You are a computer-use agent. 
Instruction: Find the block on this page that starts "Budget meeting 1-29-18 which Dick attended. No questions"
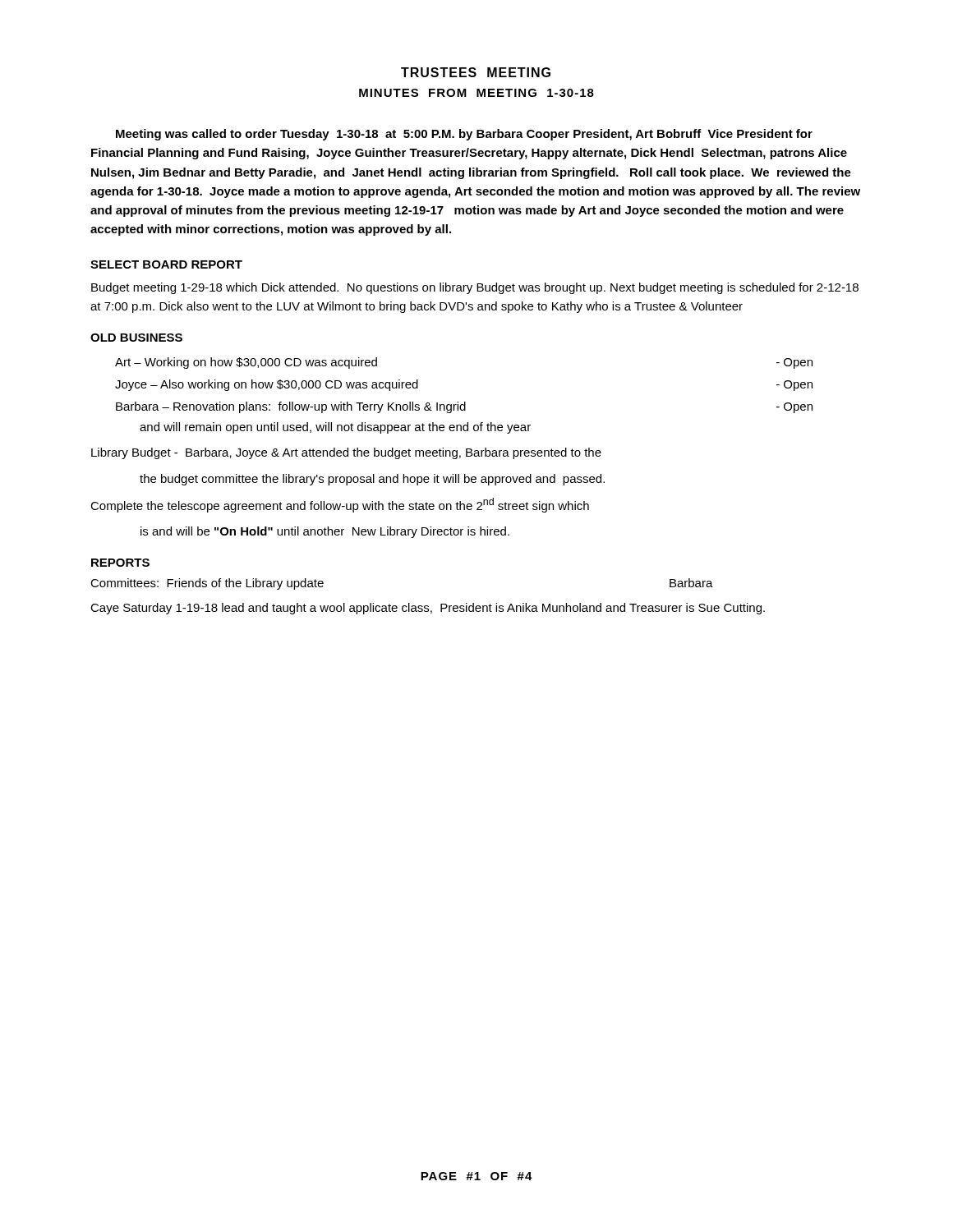point(475,296)
